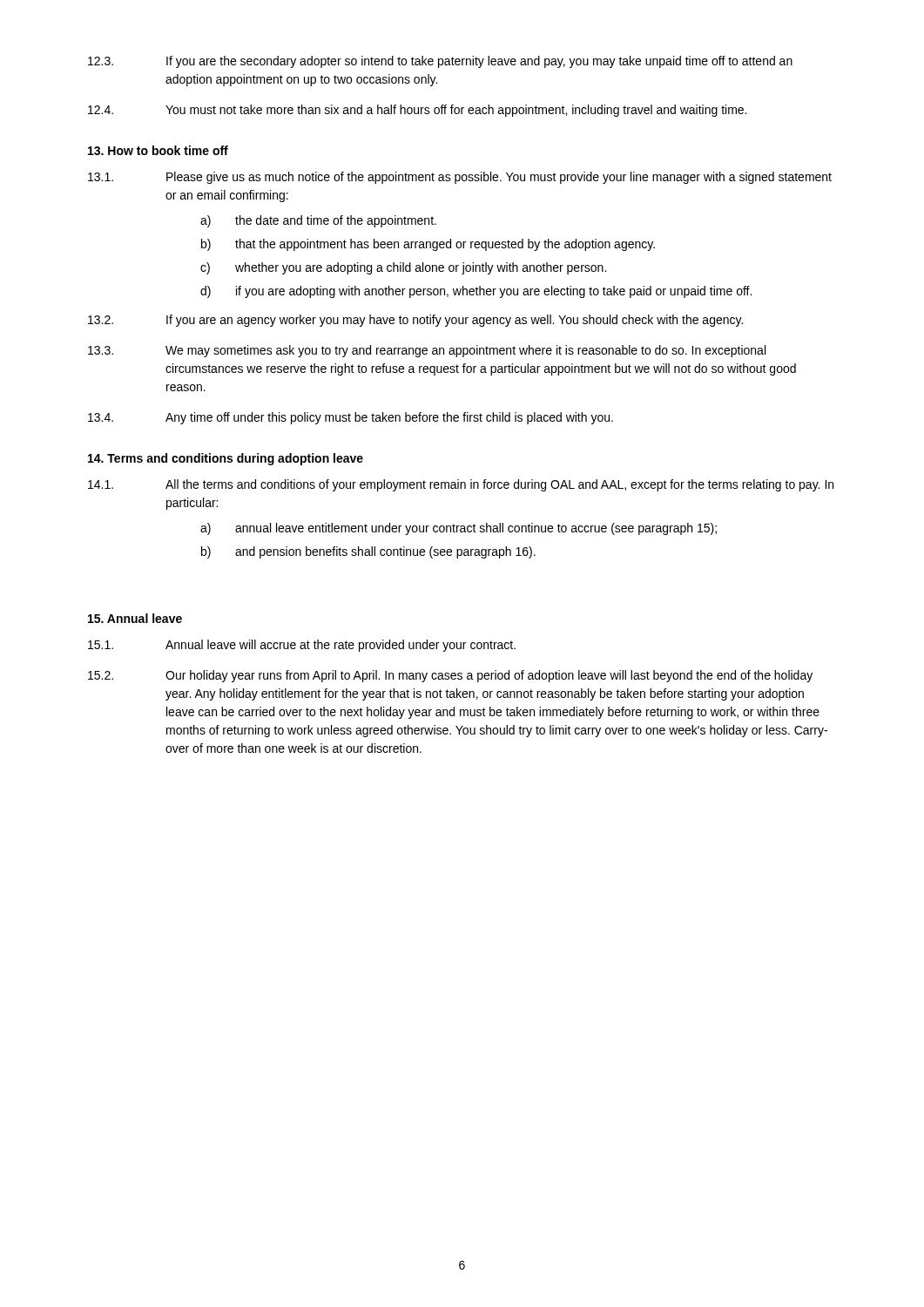
Task: Locate the block starting "13. How to"
Action: pyautogui.click(x=158, y=151)
